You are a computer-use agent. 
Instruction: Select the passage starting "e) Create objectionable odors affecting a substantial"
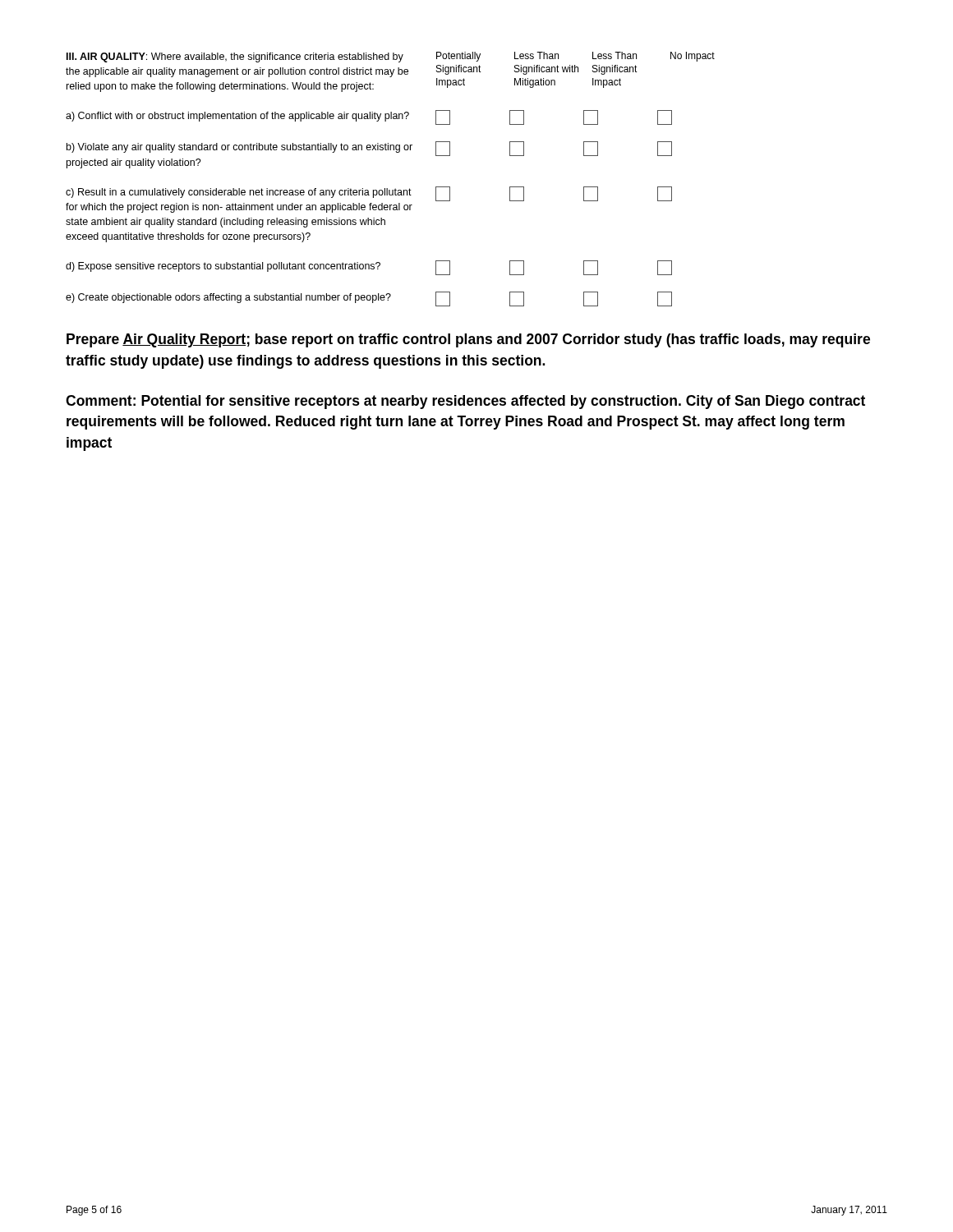tap(228, 297)
